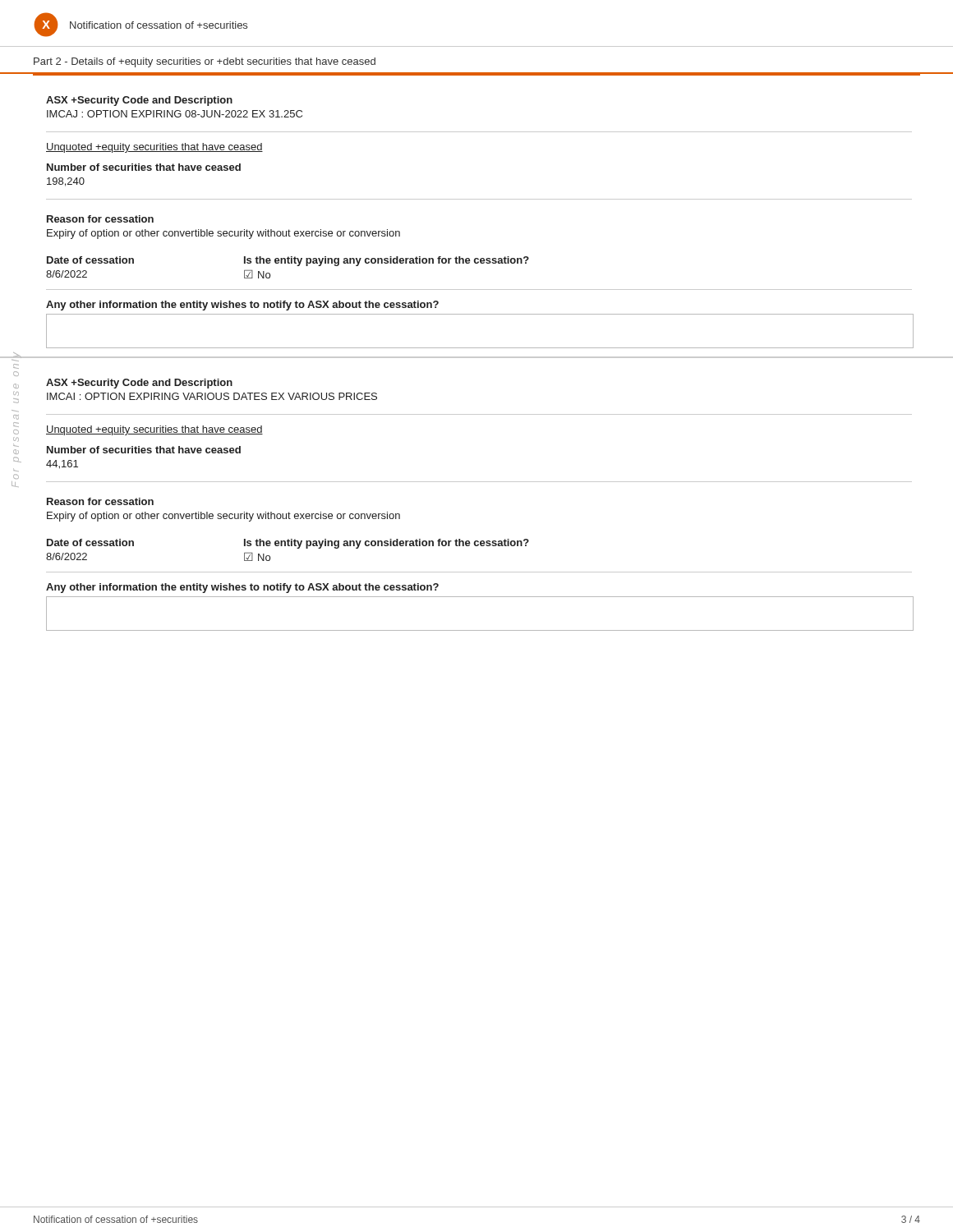Locate the block of text that opens with "IMCAJ : OPTION"
Image resolution: width=953 pixels, height=1232 pixels.
175,114
